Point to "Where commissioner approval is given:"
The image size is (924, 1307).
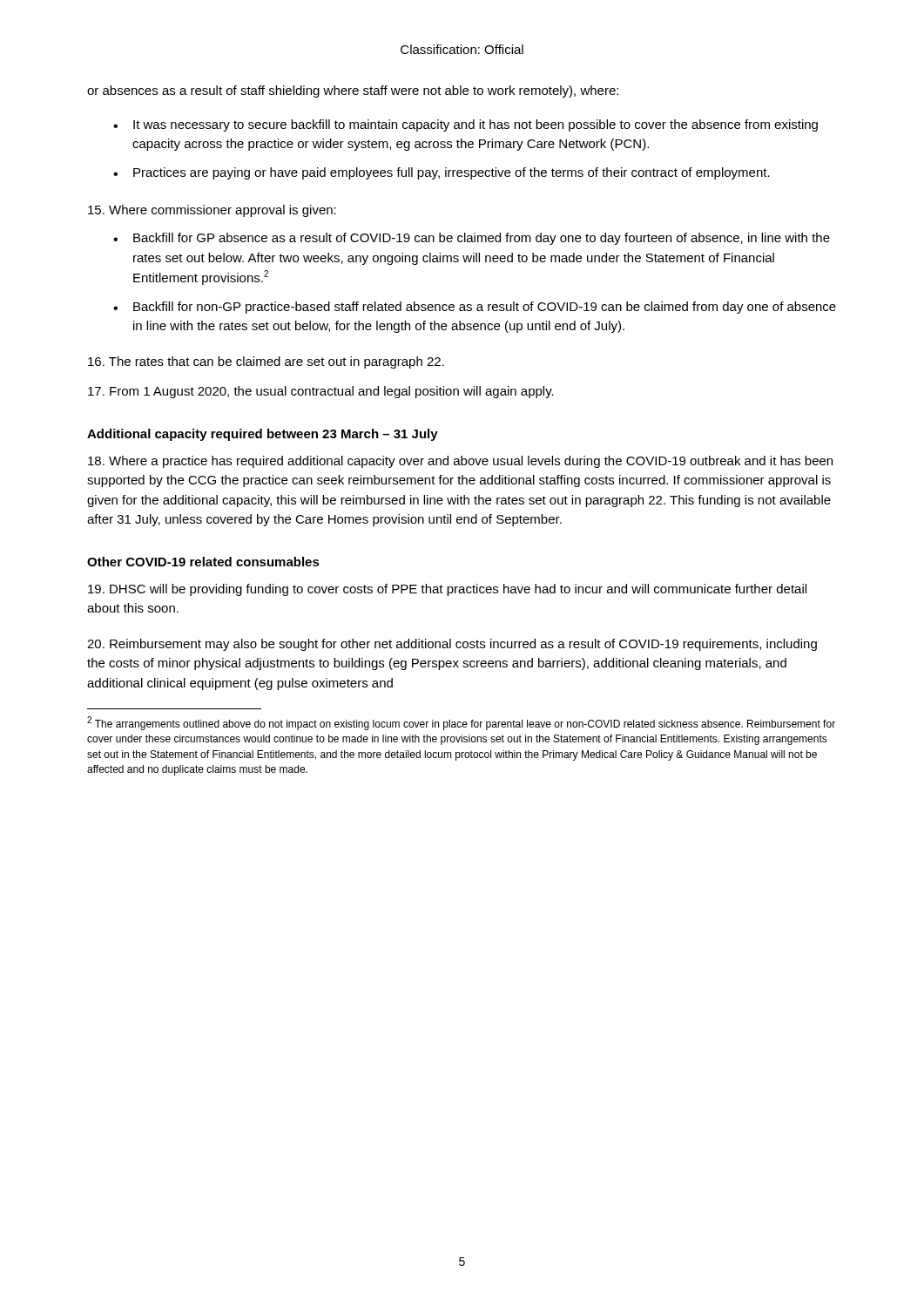(x=212, y=209)
